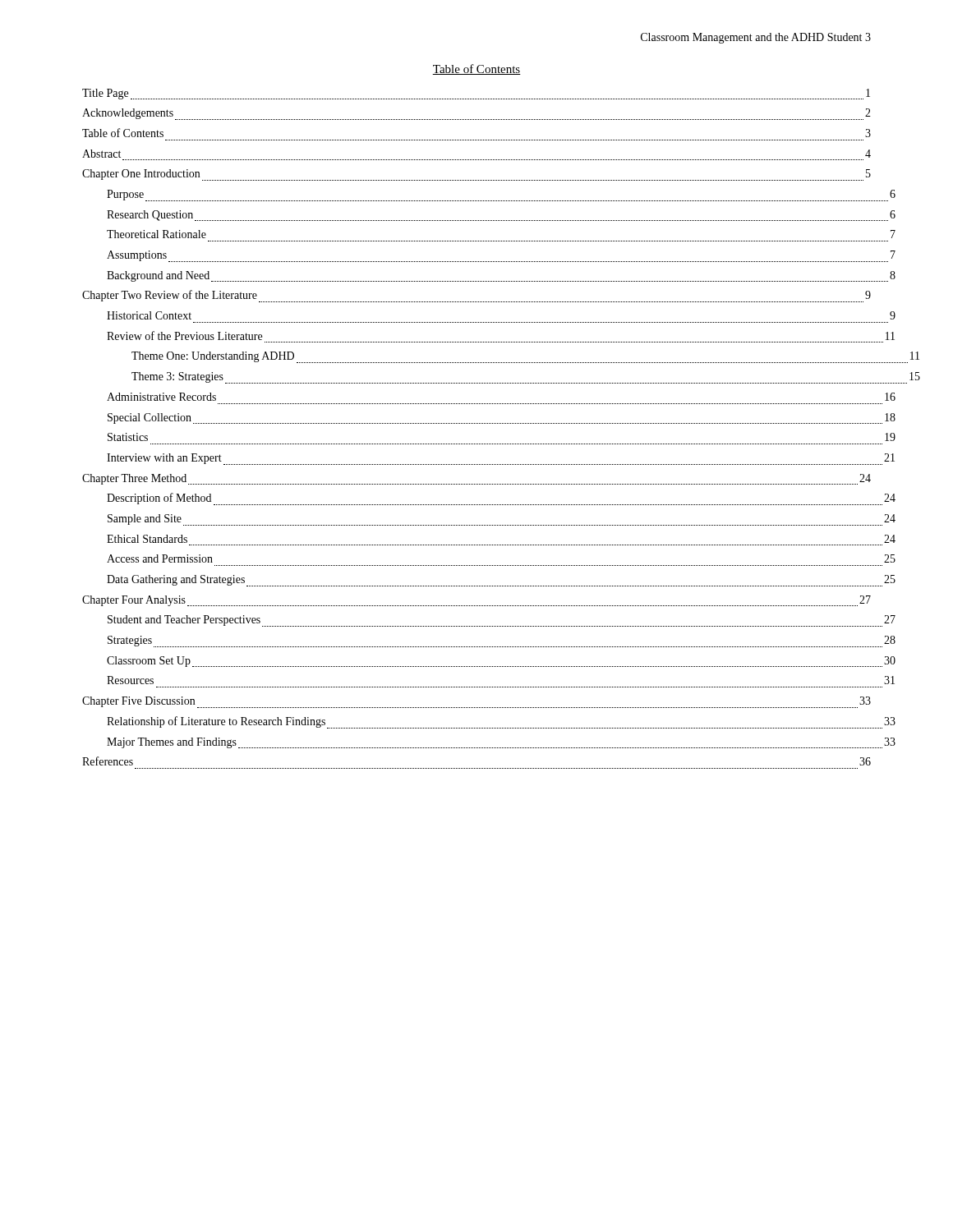This screenshot has width=953, height=1232.
Task: Point to the text block starting "Historical Context 9"
Action: coord(501,316)
